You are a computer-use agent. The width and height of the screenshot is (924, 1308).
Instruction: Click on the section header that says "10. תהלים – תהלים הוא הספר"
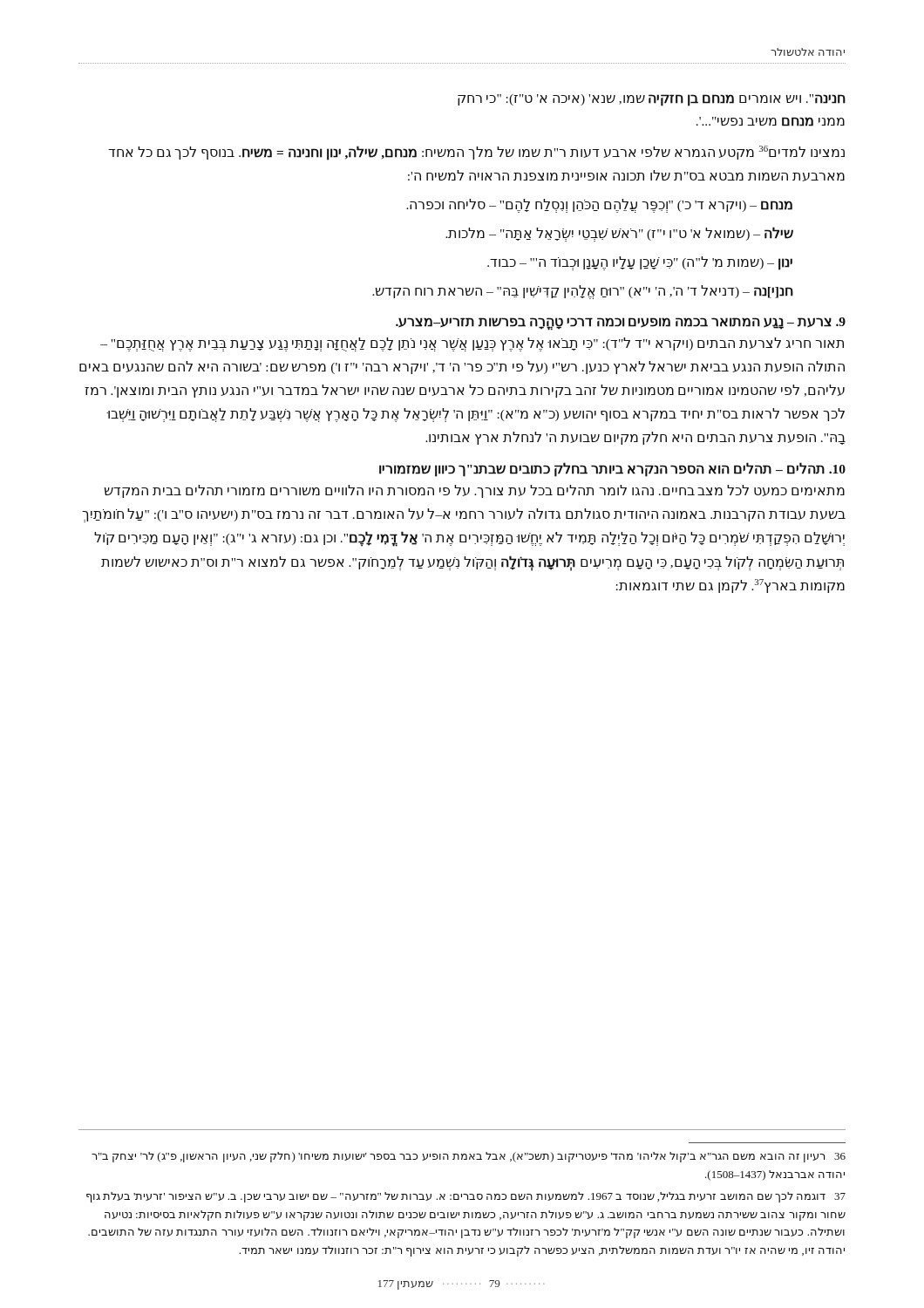tap(612, 469)
